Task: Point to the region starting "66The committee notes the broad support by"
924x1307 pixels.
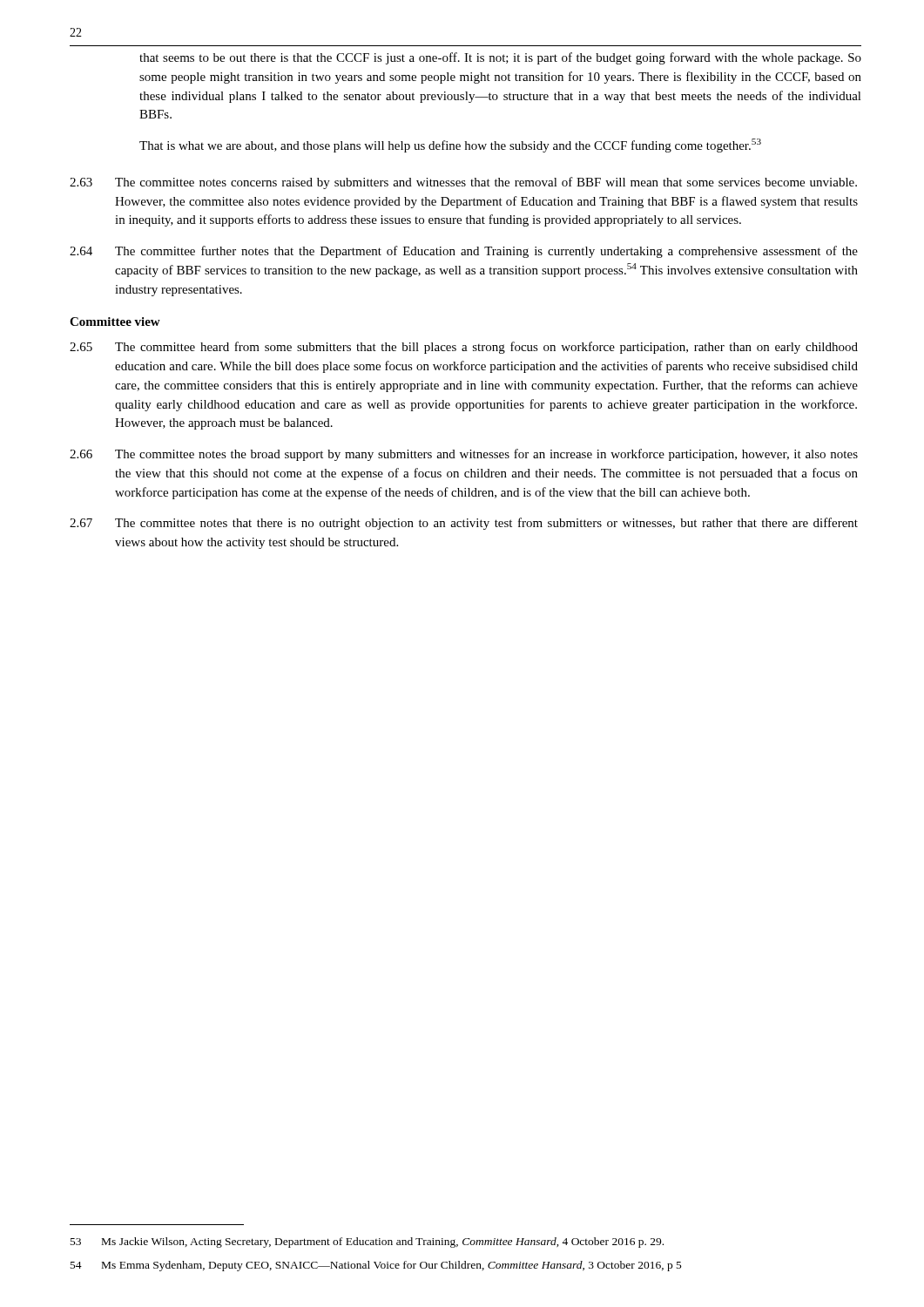Action: point(464,474)
